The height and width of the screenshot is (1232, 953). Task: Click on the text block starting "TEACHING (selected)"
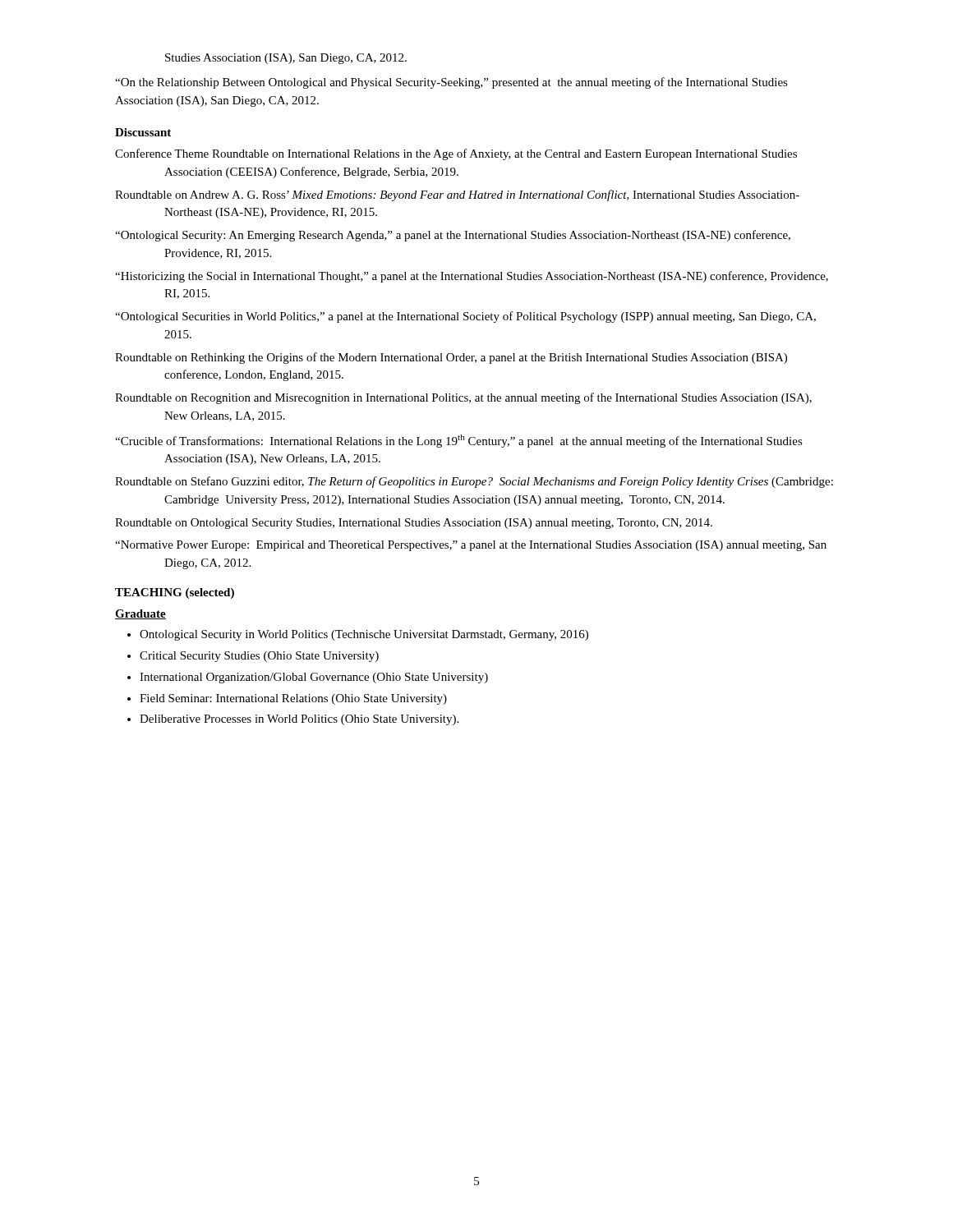(x=175, y=592)
